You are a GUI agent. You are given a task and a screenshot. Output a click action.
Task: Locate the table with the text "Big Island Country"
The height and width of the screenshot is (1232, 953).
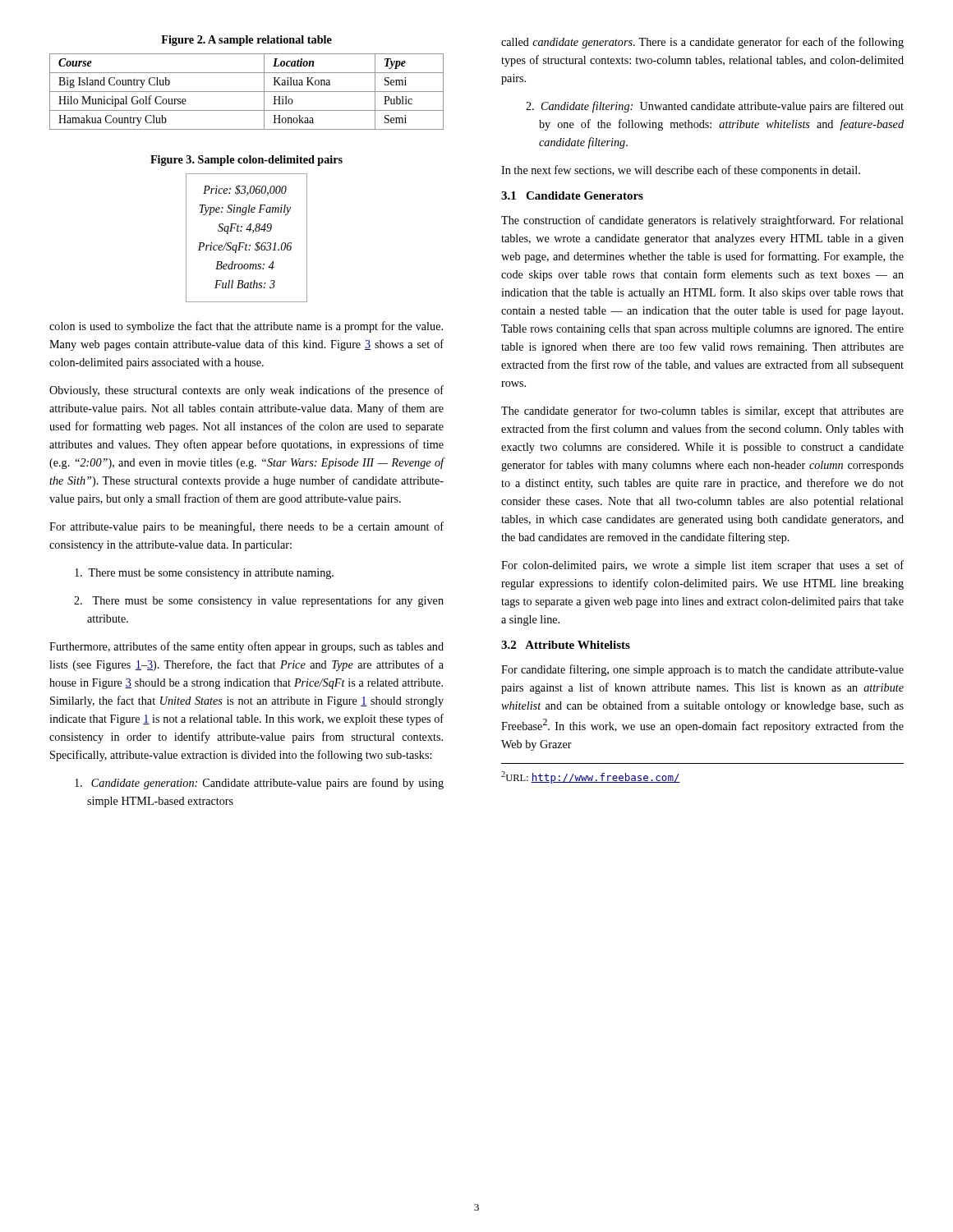coord(246,92)
